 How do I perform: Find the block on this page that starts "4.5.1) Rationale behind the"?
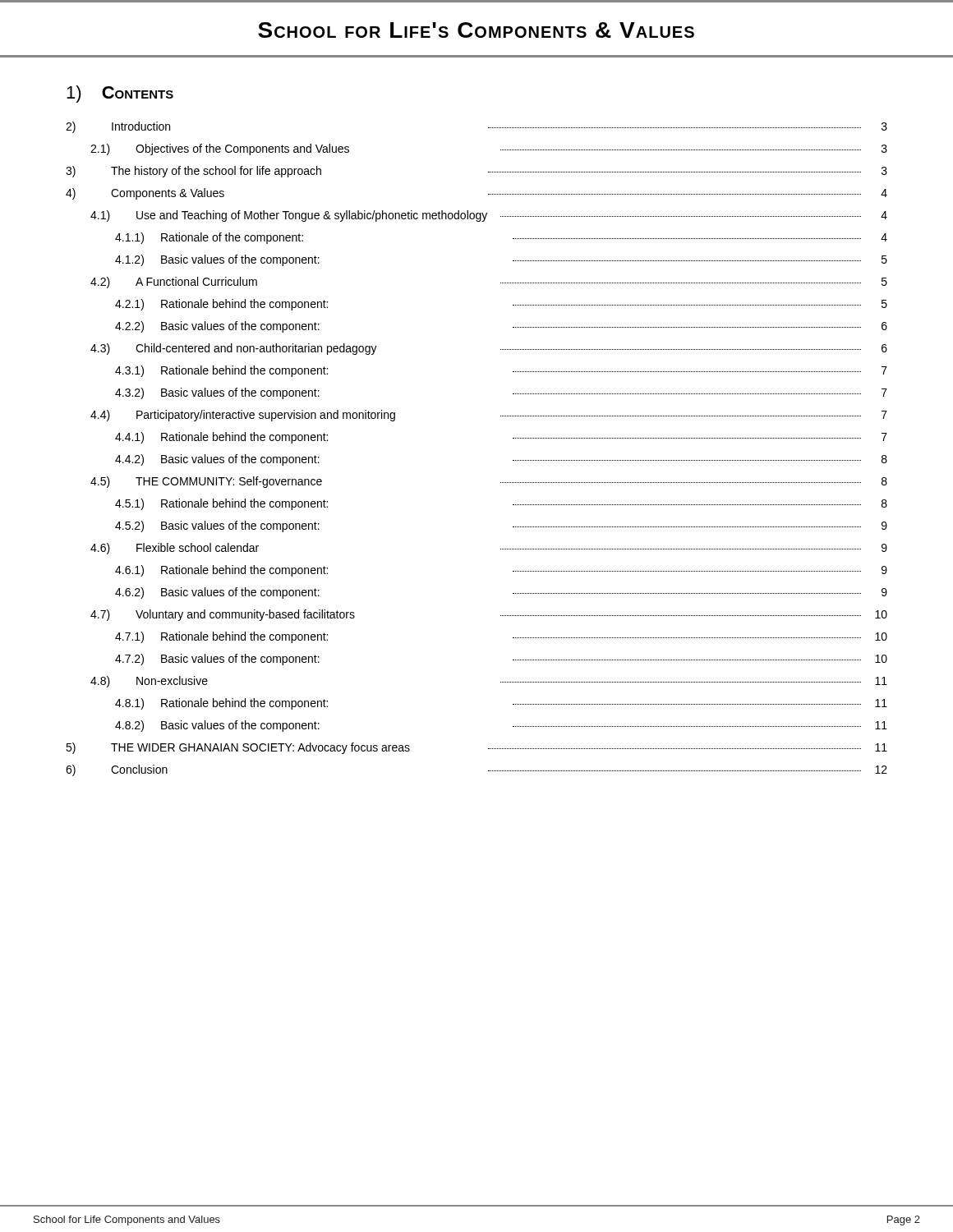point(128,503)
